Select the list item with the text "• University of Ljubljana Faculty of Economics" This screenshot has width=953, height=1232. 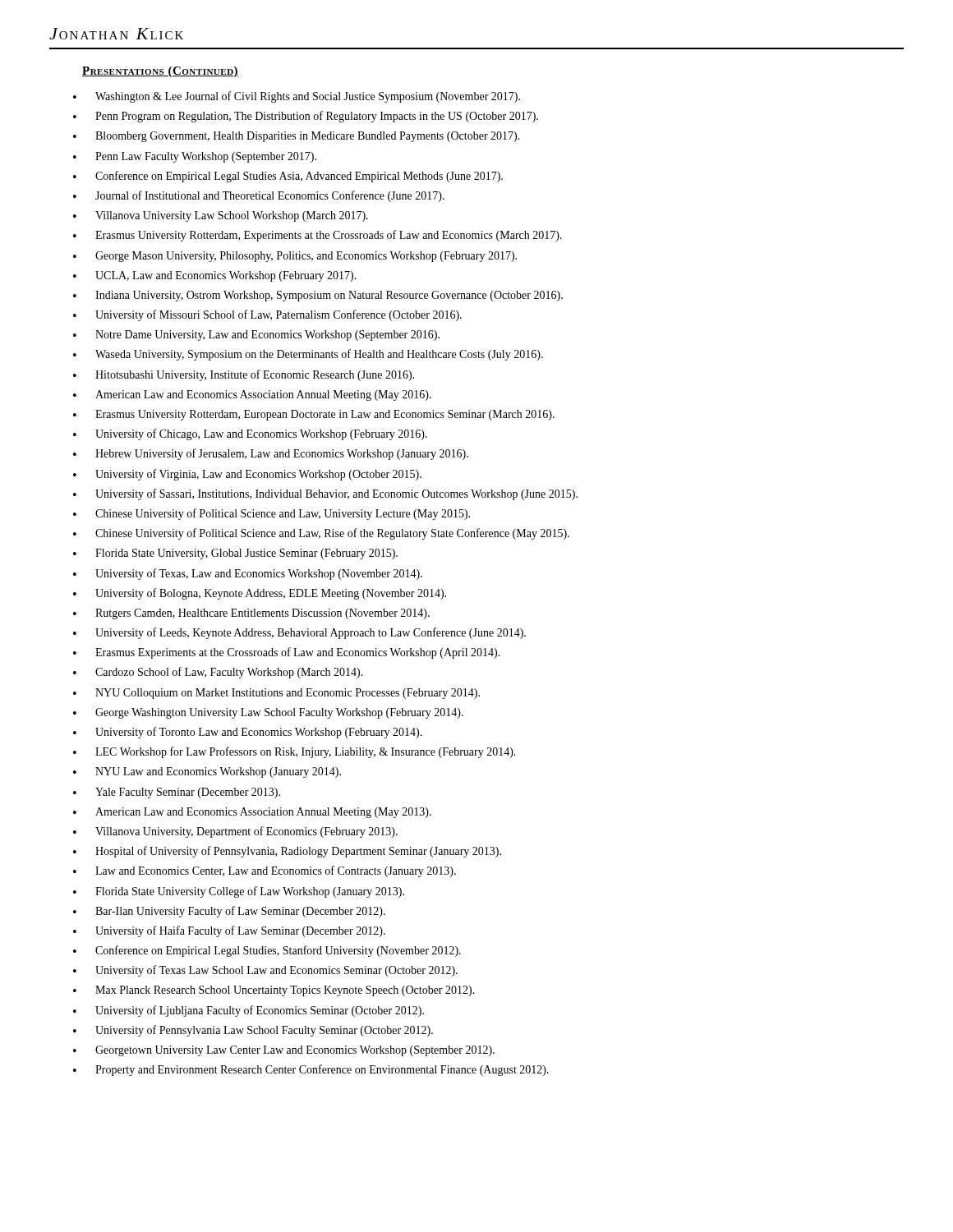coord(249,1011)
